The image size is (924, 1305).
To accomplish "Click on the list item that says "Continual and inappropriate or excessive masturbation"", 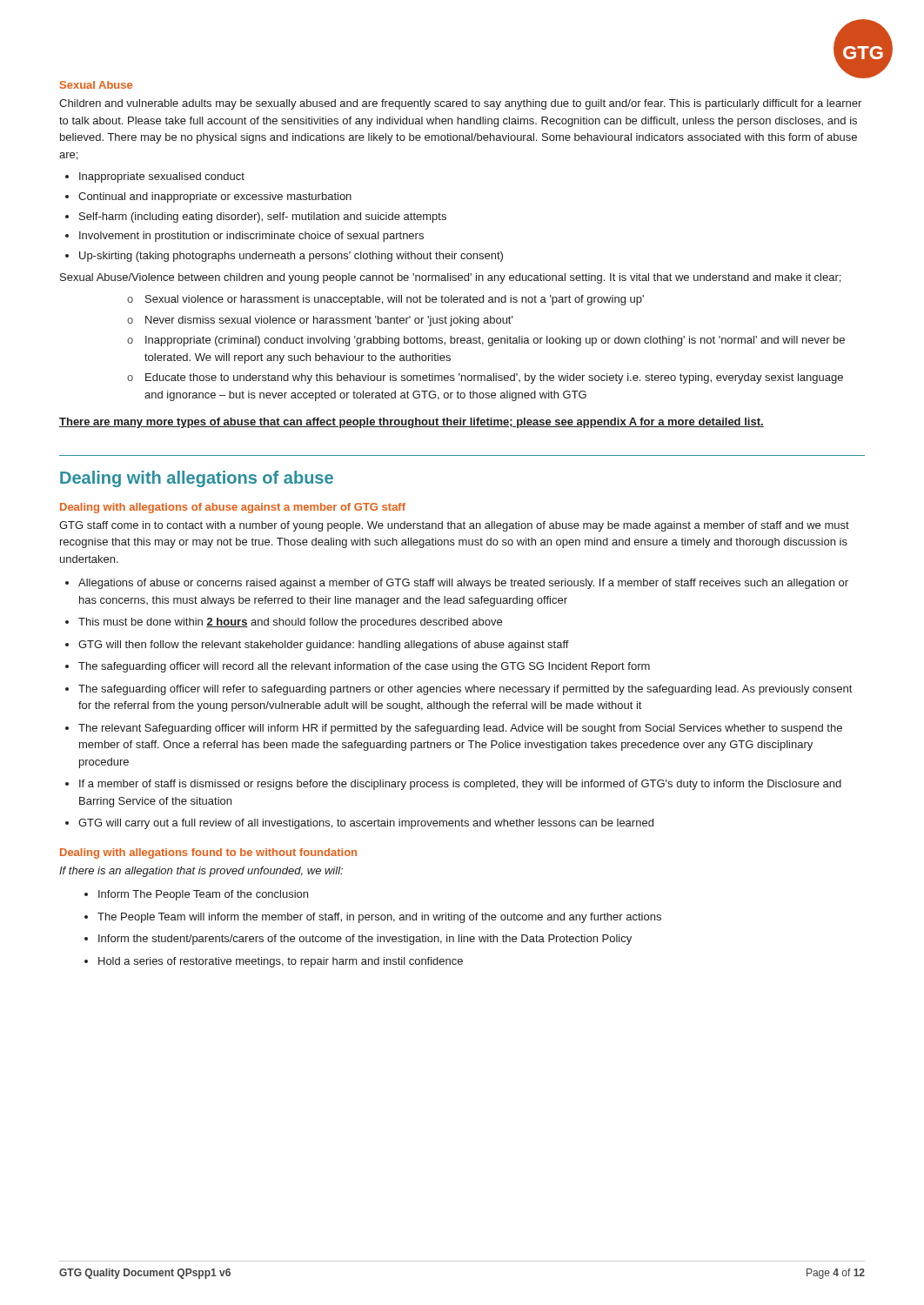I will coord(215,196).
